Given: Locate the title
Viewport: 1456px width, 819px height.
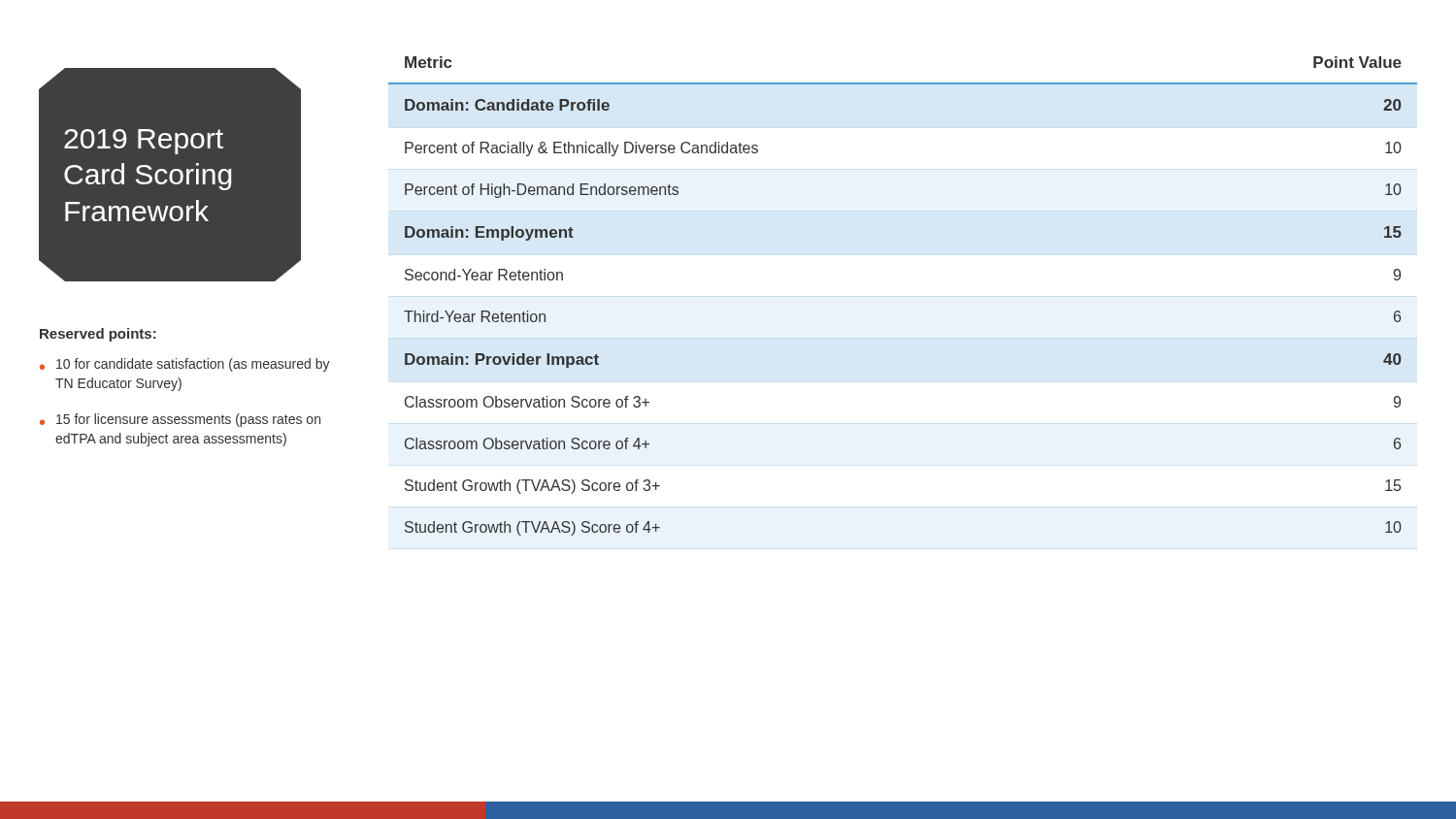Looking at the screenshot, I should click(170, 175).
